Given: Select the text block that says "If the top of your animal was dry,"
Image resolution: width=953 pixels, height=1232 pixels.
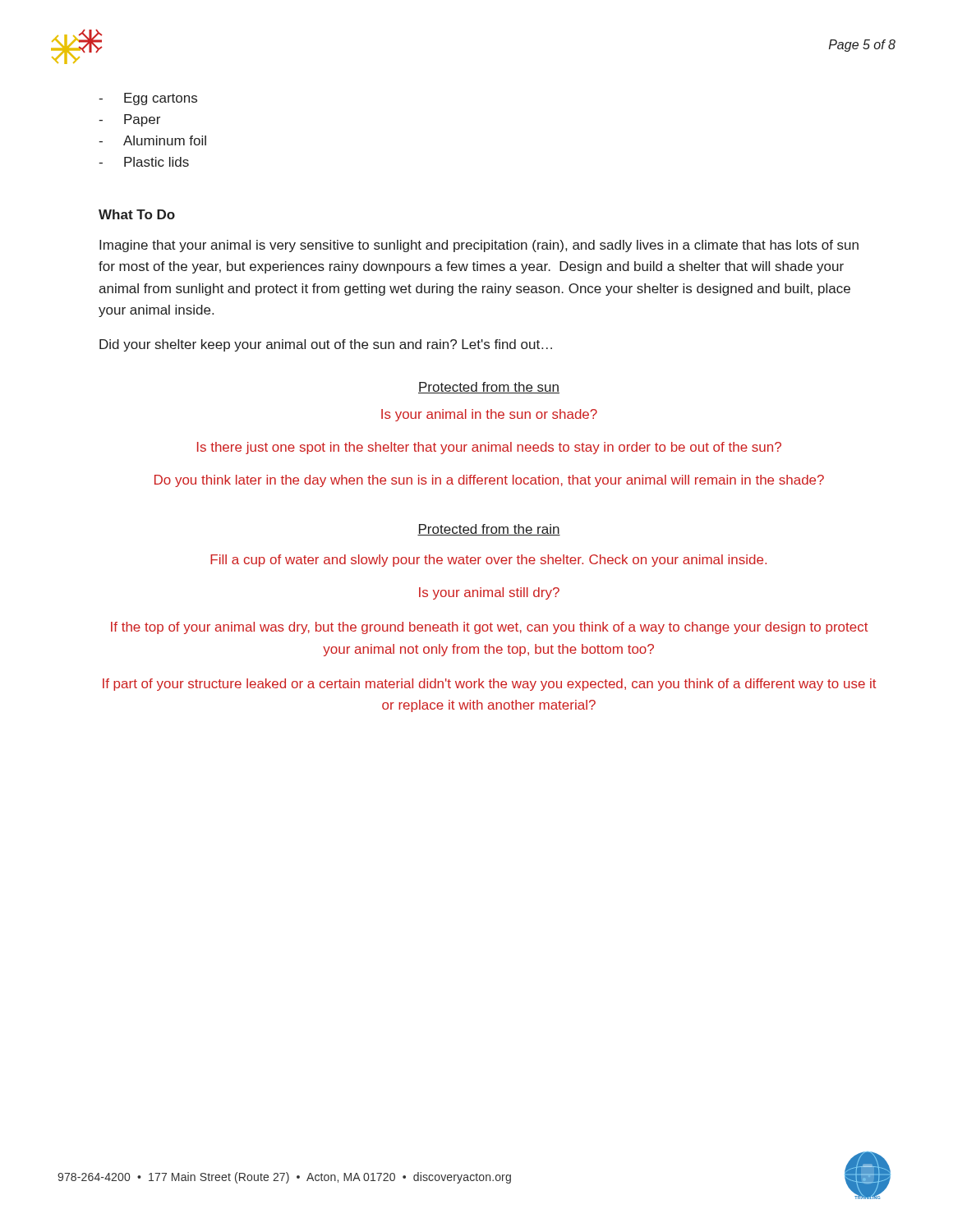Looking at the screenshot, I should pyautogui.click(x=489, y=638).
